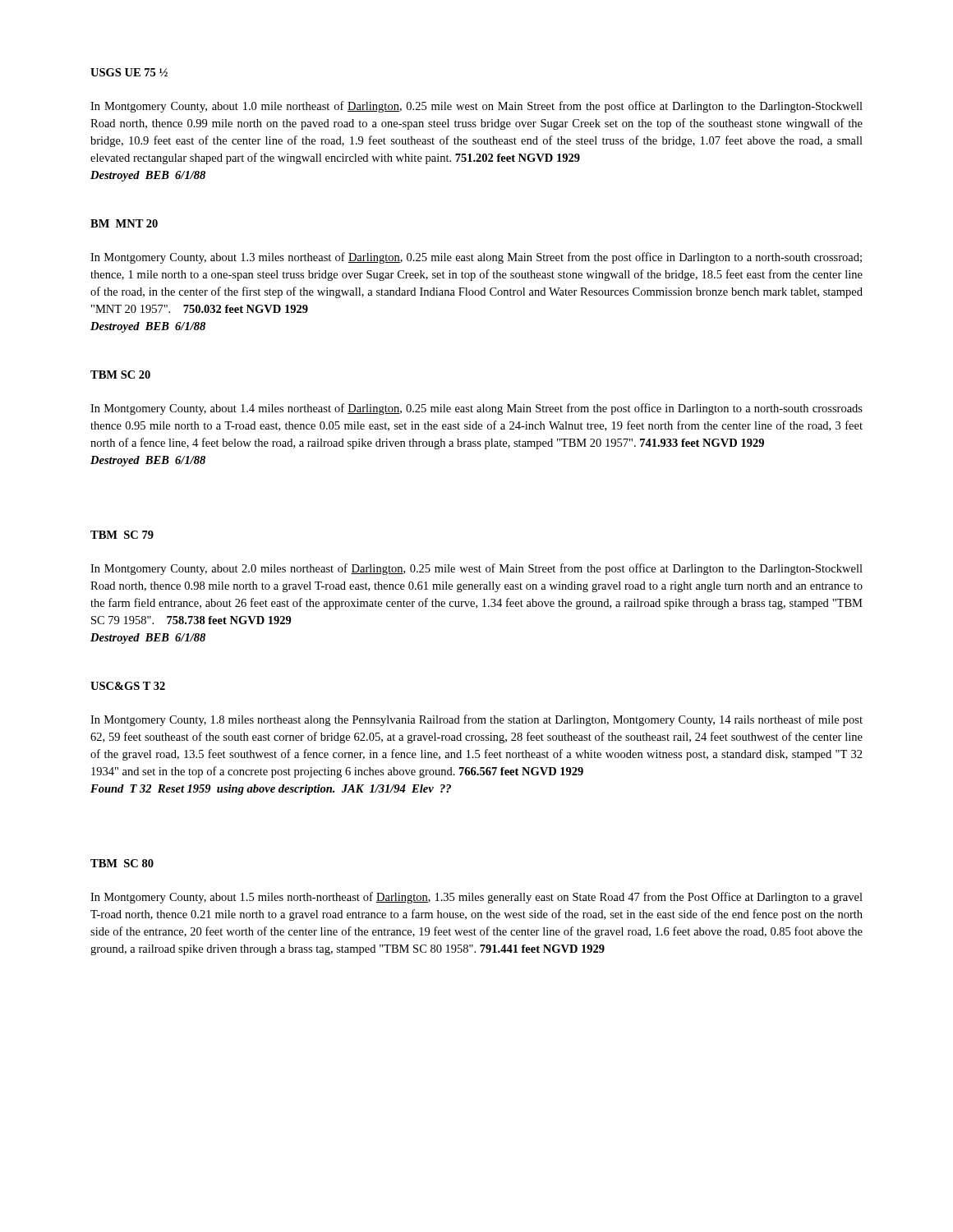Click on the block starting "USGS UE 75 ½"

129,72
